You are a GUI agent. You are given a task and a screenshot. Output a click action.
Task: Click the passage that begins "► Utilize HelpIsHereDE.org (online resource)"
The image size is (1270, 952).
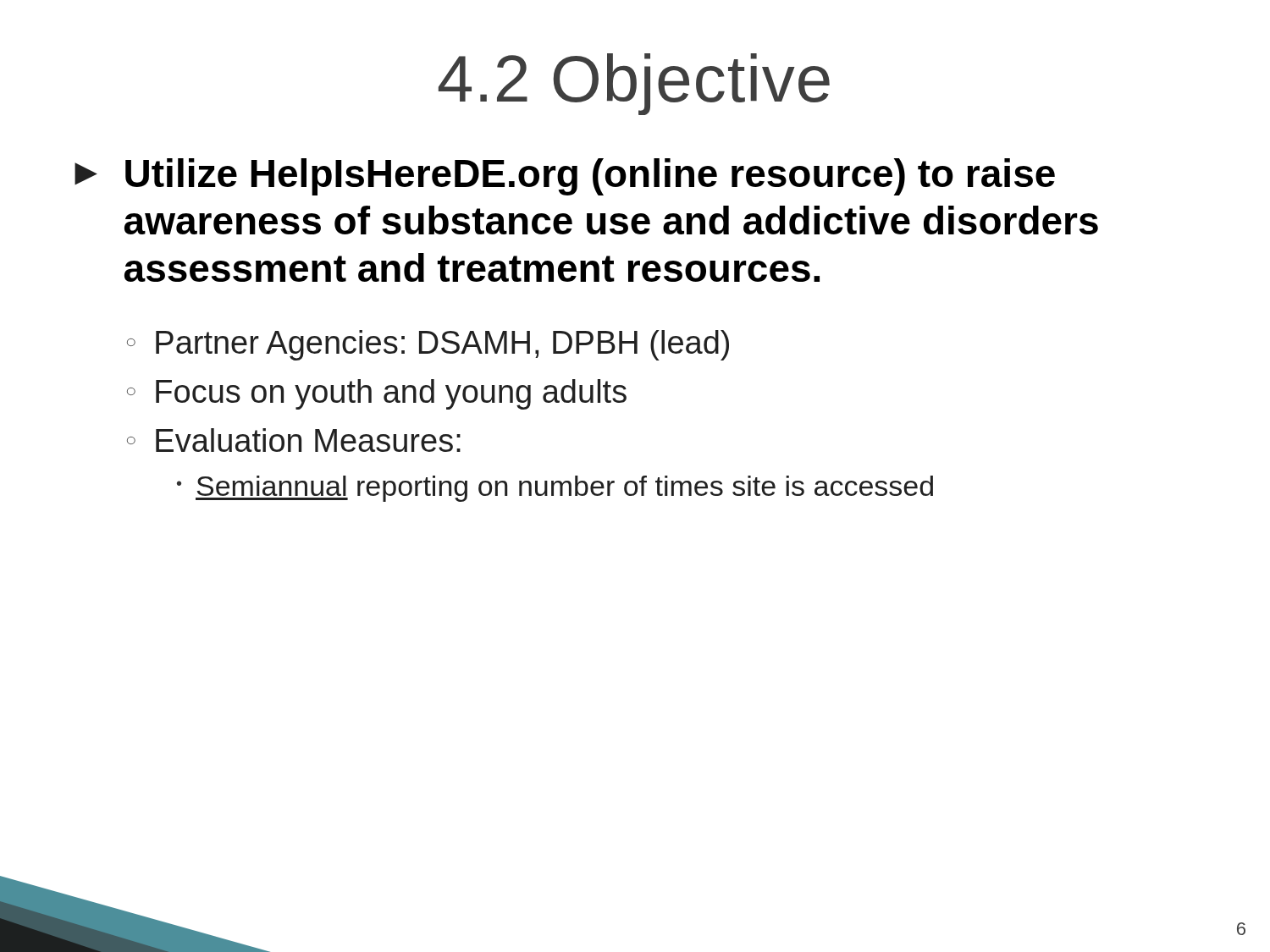pos(643,221)
